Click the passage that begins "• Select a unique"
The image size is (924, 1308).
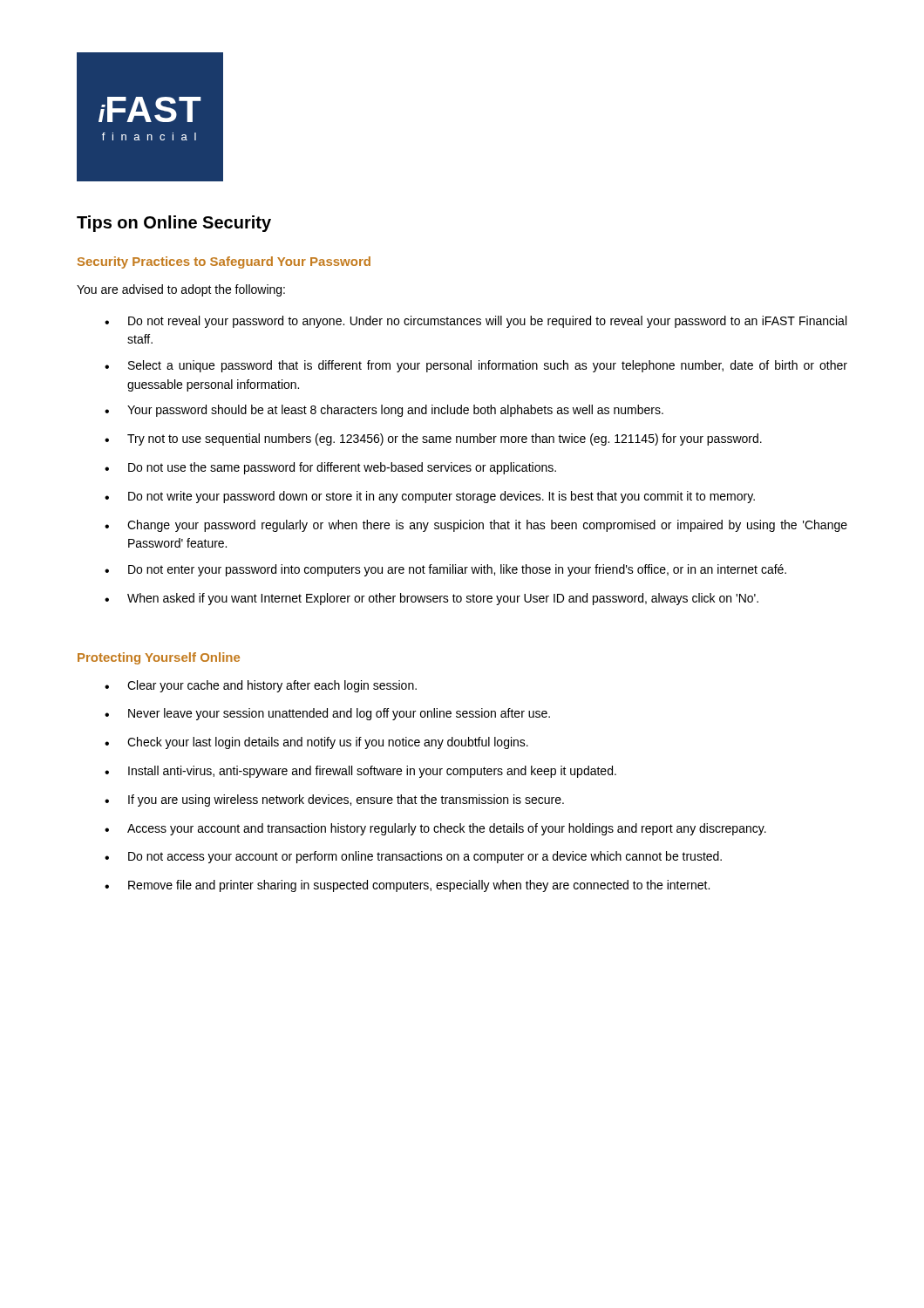pyautogui.click(x=476, y=376)
